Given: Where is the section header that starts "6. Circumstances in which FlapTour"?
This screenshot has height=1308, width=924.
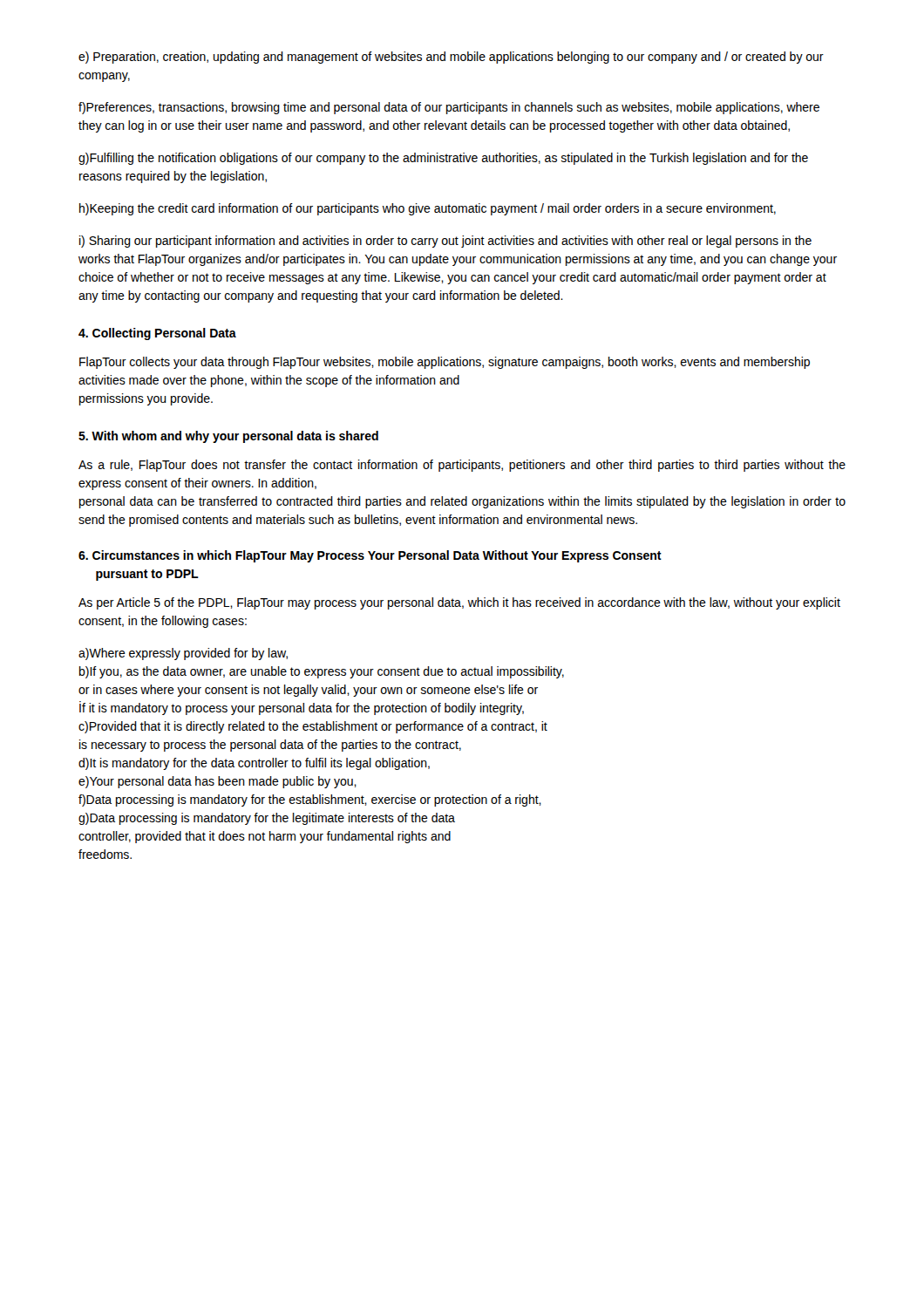Looking at the screenshot, I should coord(370,565).
